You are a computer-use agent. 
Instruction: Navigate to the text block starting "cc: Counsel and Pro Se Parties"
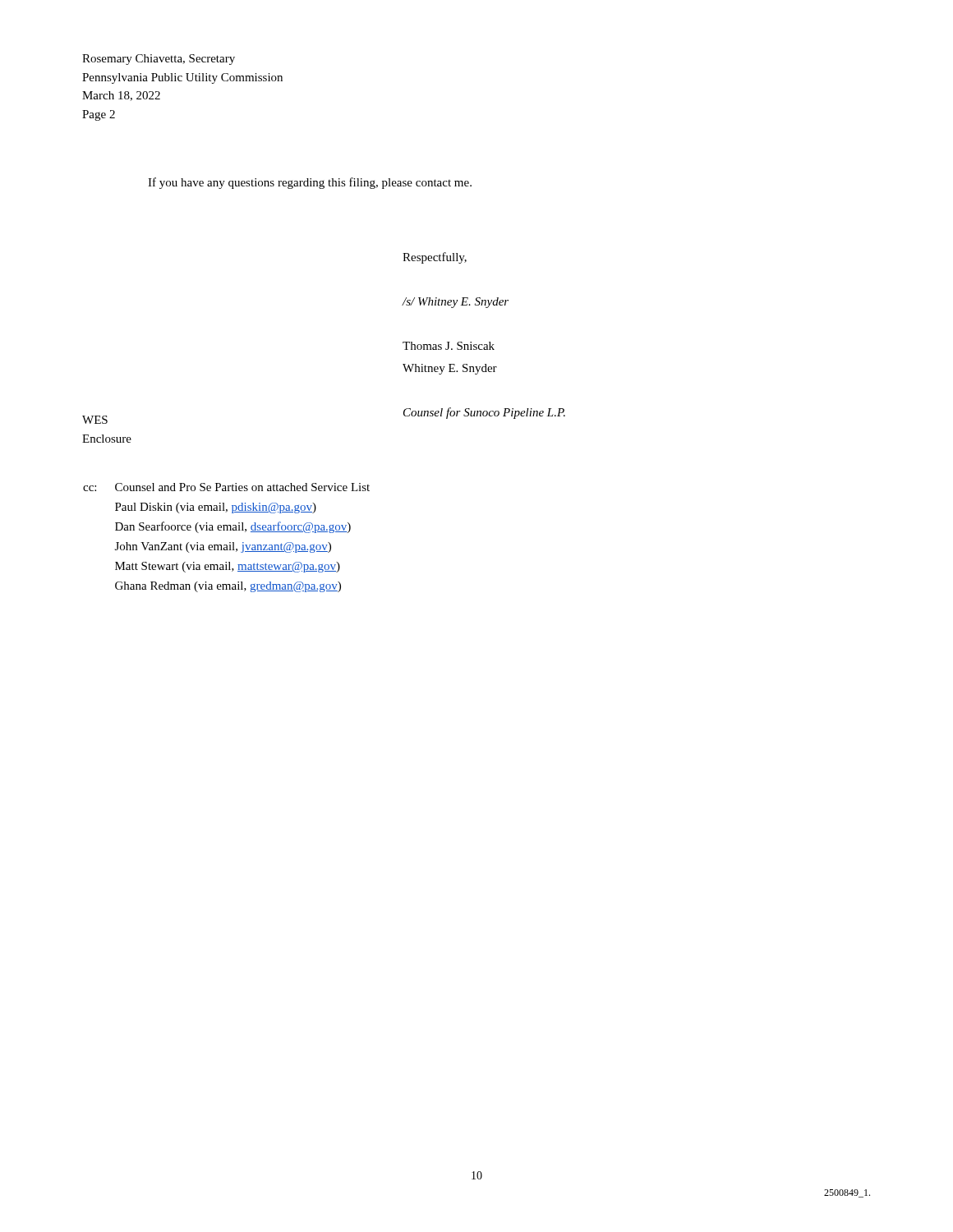[x=226, y=536]
